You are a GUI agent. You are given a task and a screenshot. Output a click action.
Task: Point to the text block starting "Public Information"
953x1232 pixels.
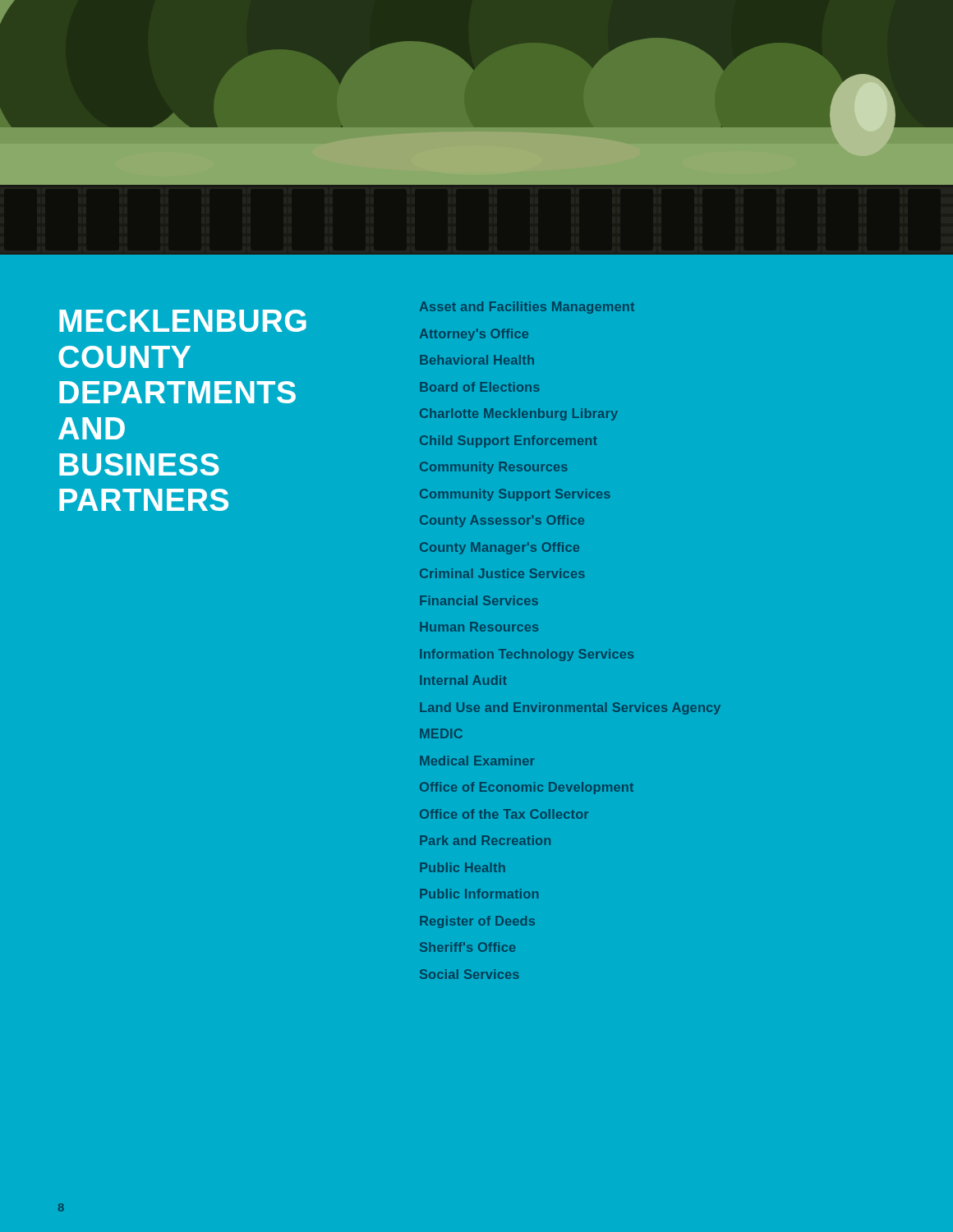coord(479,894)
